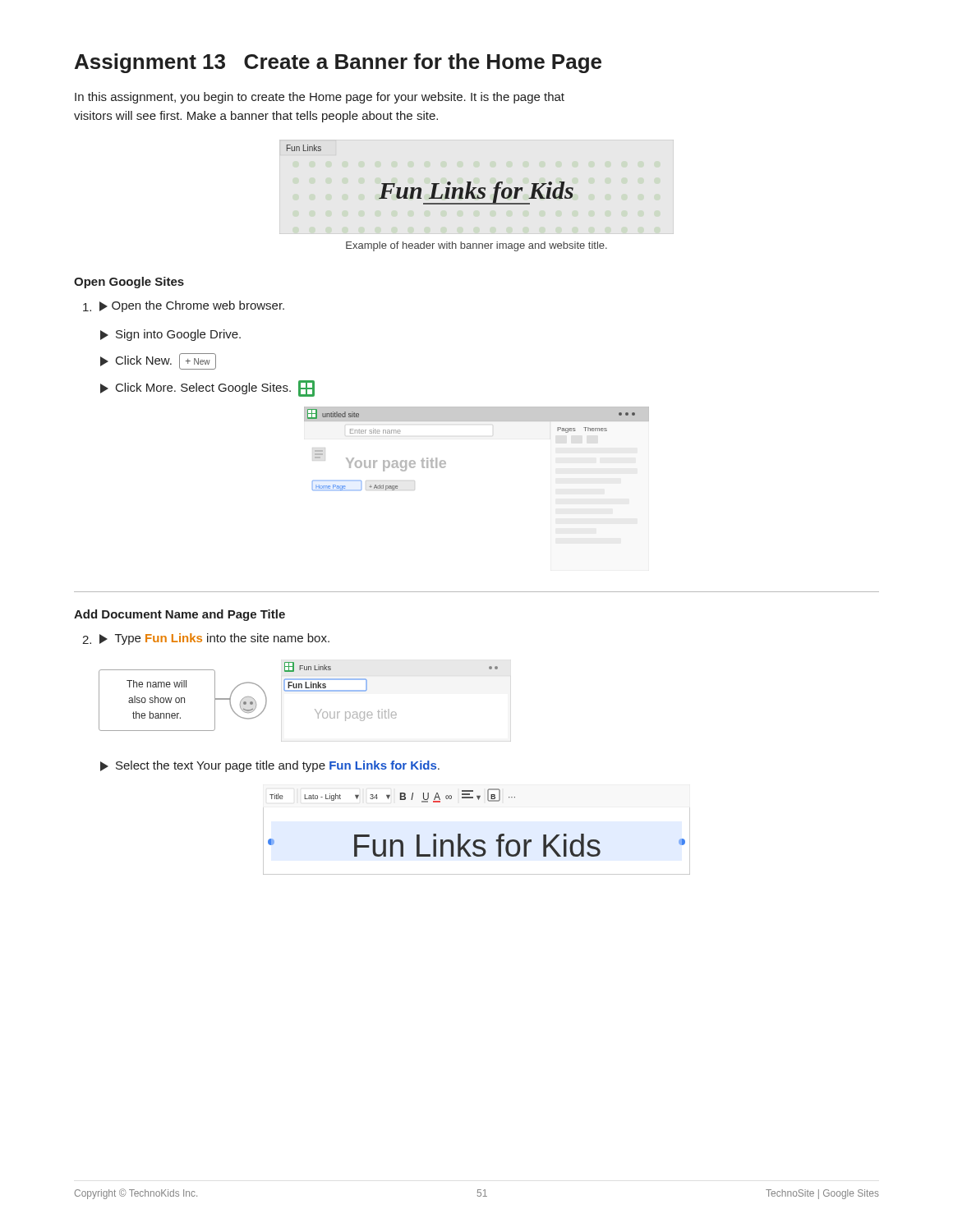Find the list item with the text "2. Type Fun Links into the"
Screen dimensions: 1232x953
click(206, 639)
